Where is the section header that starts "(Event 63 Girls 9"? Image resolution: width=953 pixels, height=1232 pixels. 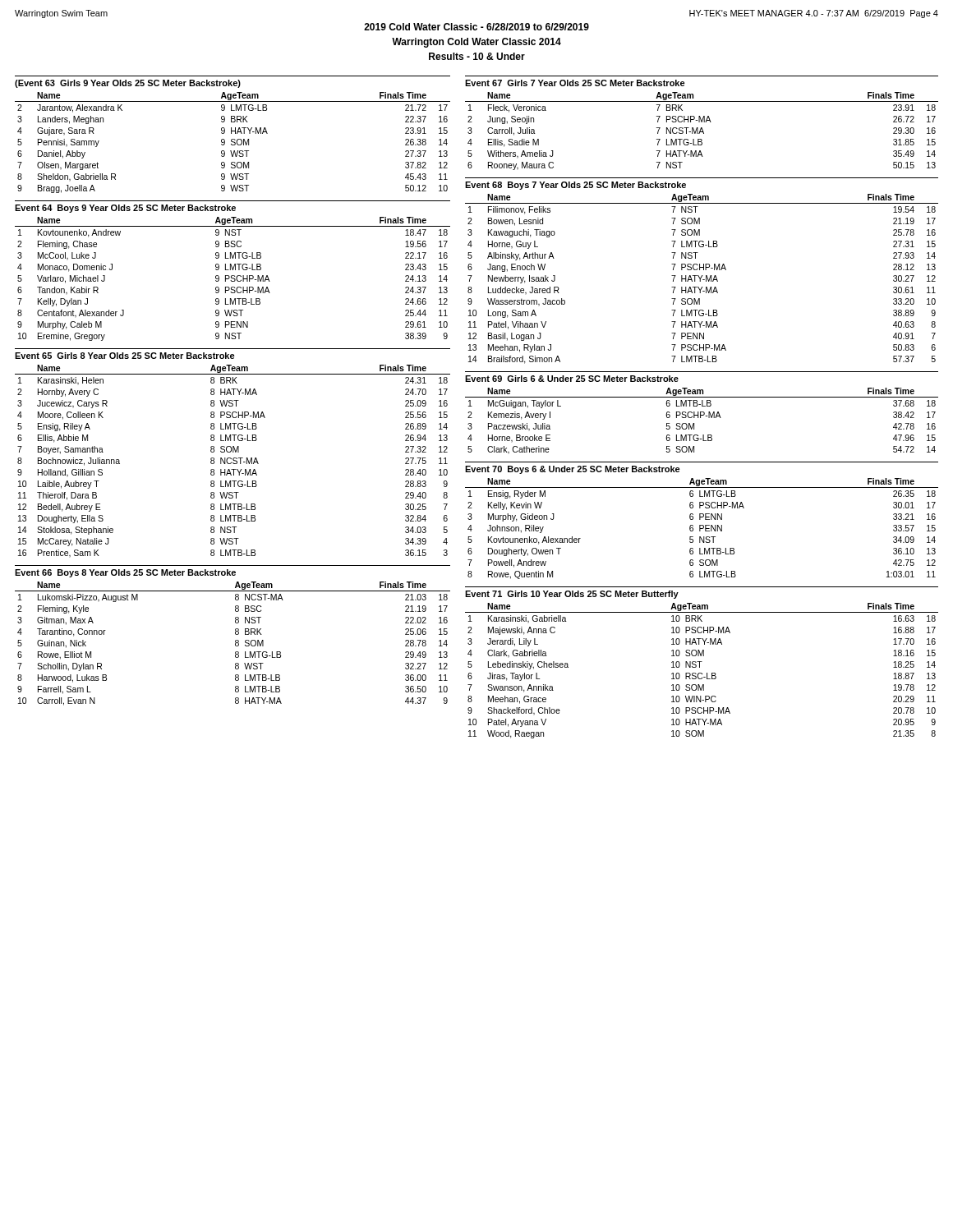(x=128, y=83)
